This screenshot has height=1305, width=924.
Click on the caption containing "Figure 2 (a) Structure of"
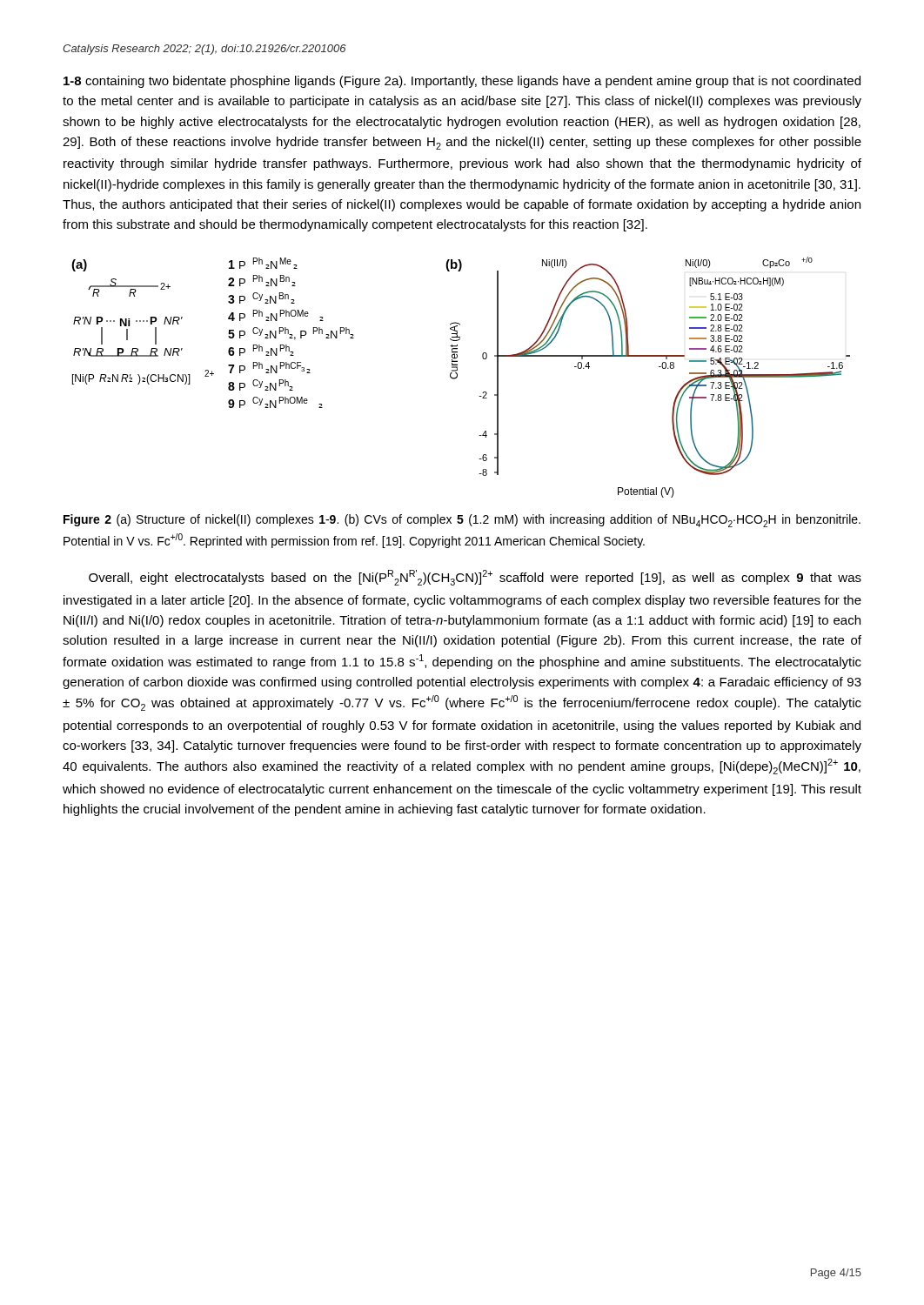point(462,530)
